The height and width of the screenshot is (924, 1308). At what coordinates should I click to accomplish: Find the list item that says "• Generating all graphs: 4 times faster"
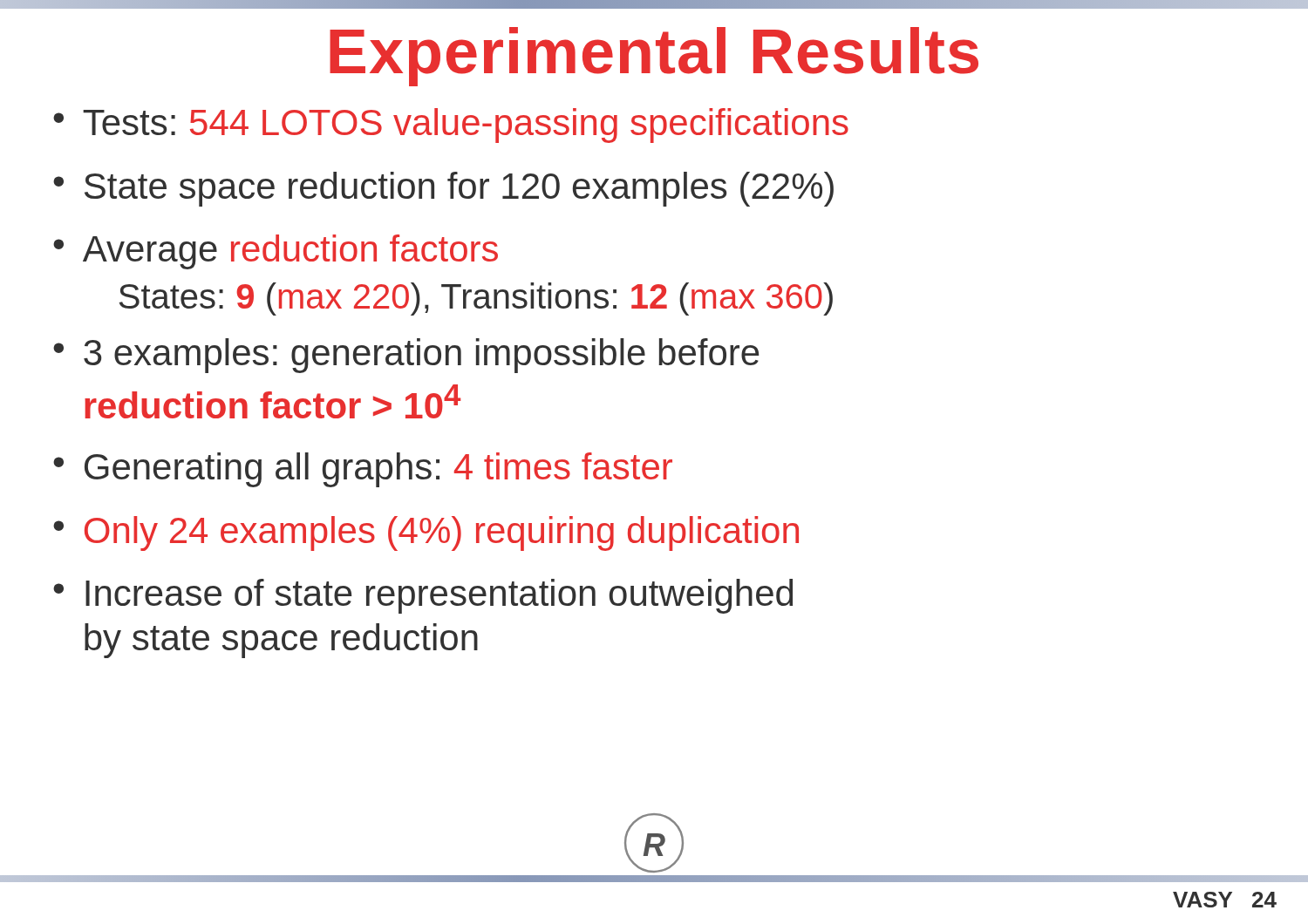[x=363, y=467]
